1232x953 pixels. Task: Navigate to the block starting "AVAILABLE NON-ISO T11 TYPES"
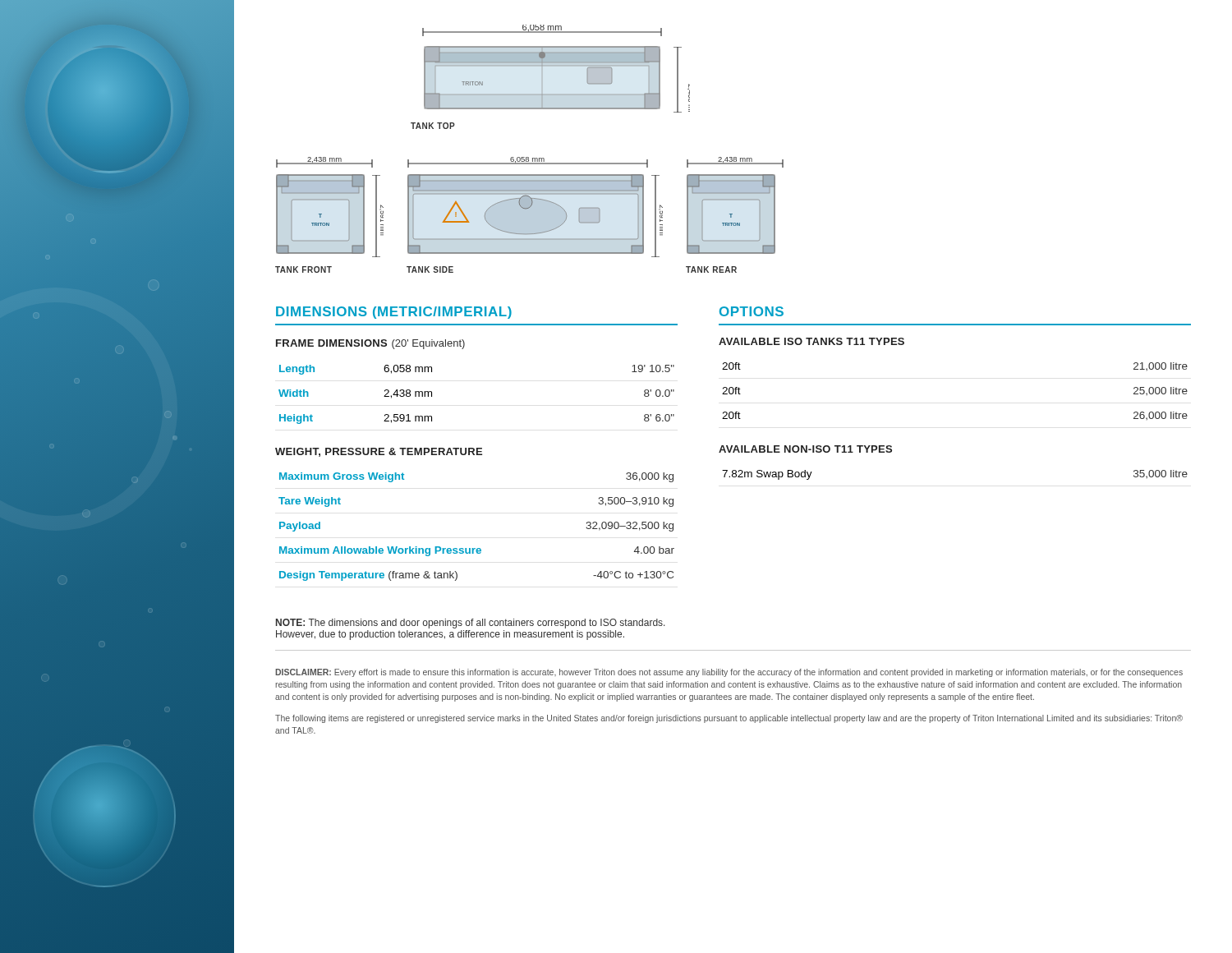(x=805, y=449)
